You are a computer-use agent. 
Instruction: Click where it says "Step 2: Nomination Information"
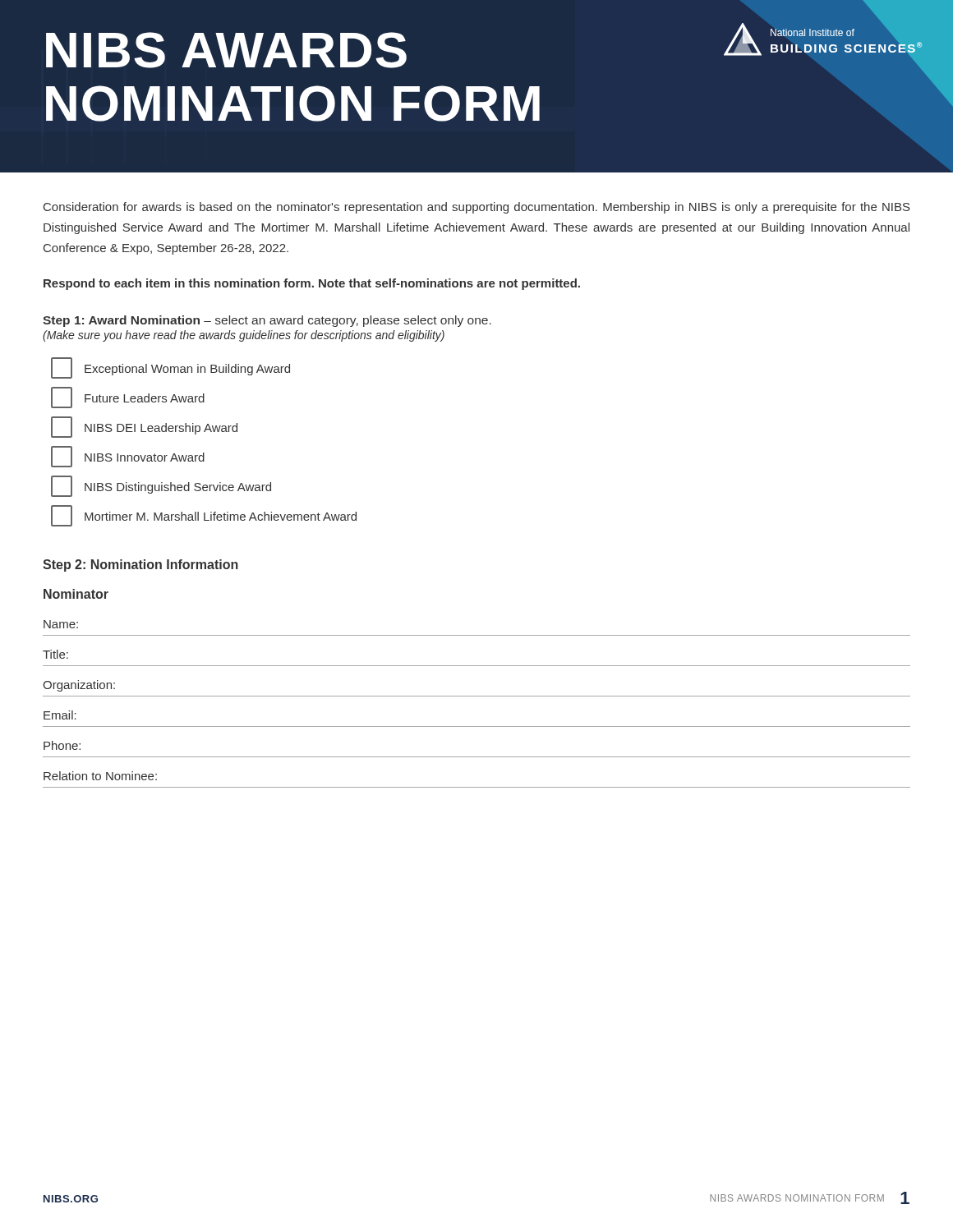141,565
